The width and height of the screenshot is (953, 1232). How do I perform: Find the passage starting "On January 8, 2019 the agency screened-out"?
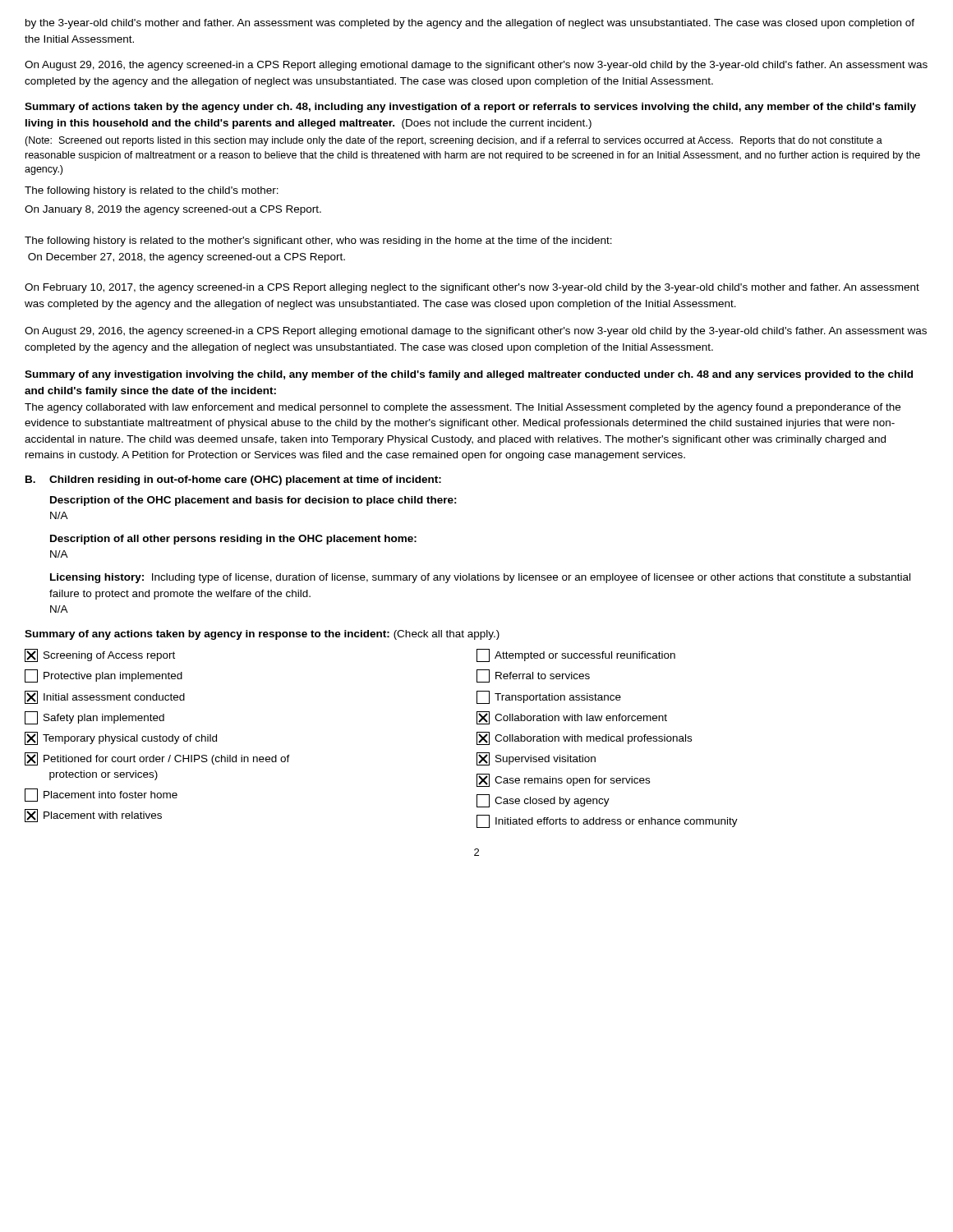coord(173,209)
